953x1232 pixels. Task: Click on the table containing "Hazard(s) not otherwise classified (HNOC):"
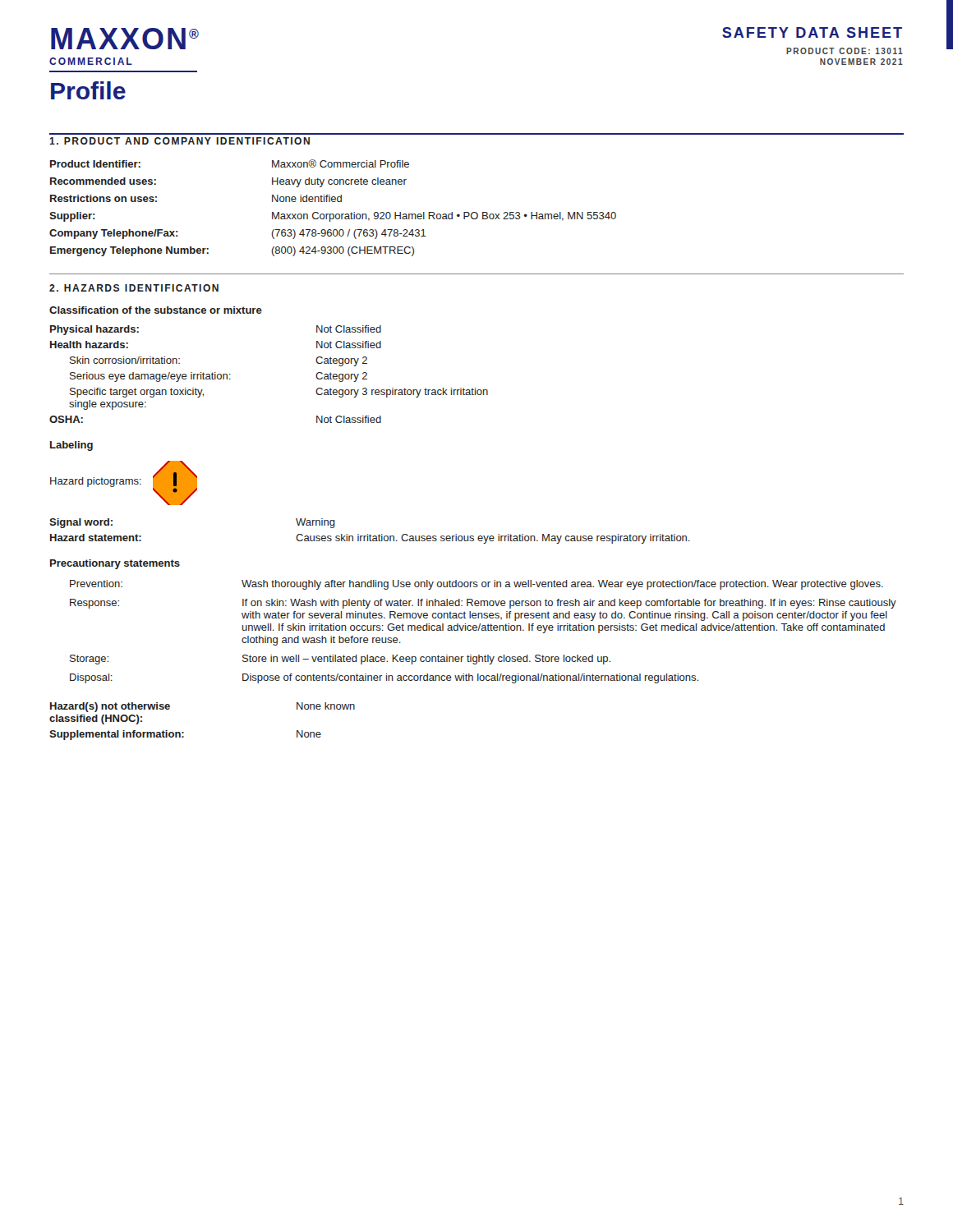476,720
